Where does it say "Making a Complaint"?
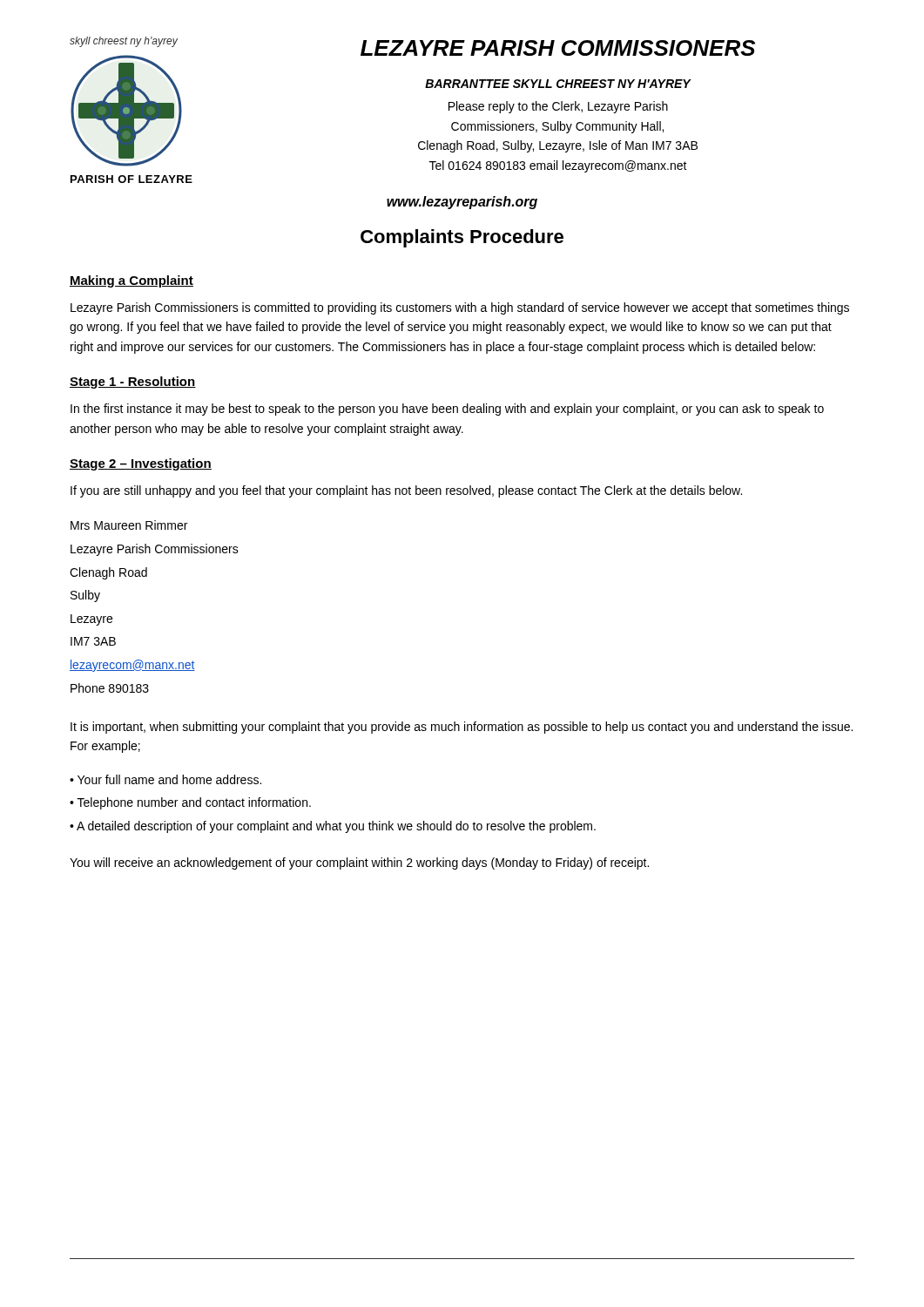Image resolution: width=924 pixels, height=1307 pixels. (131, 280)
